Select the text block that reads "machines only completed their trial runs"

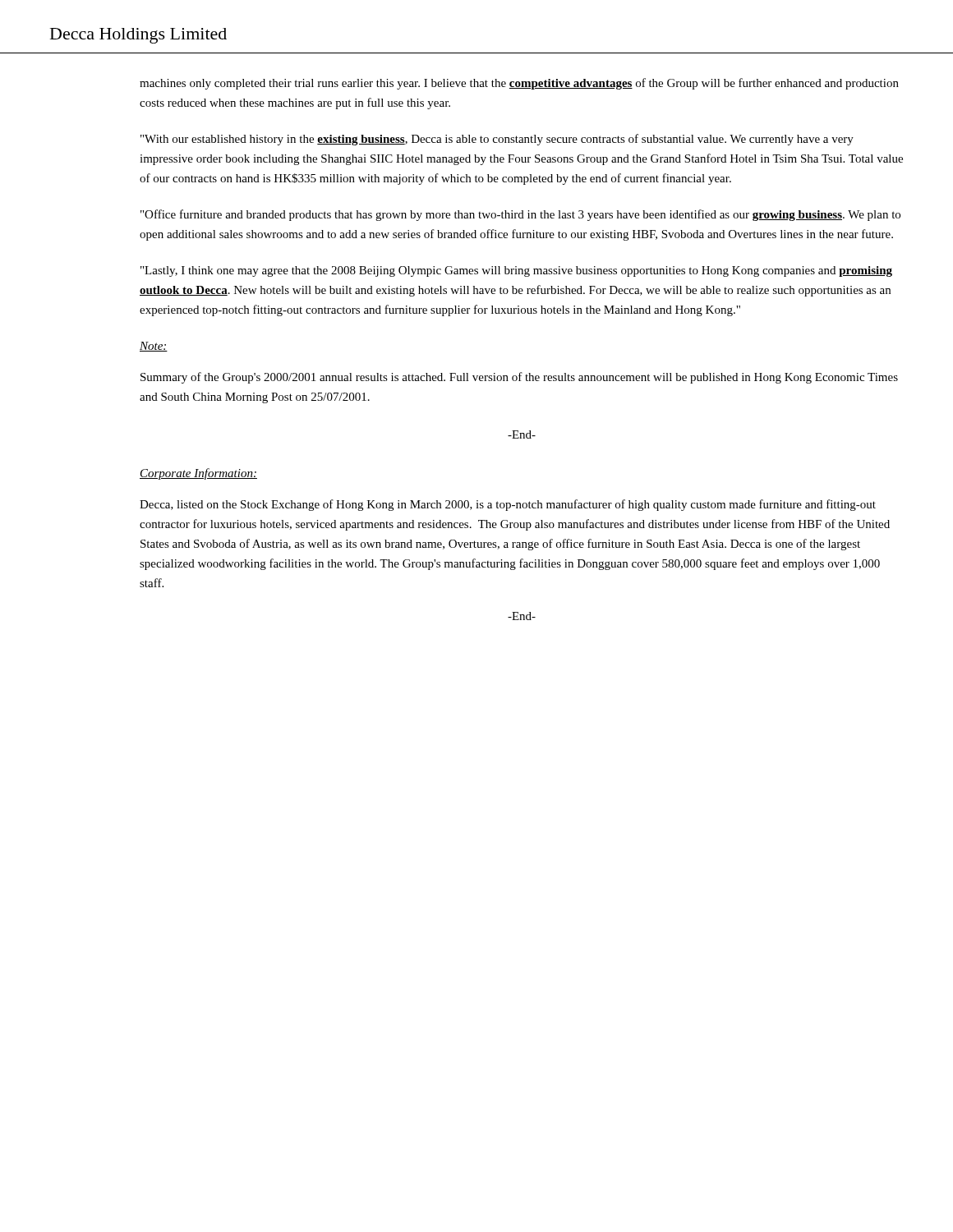click(x=519, y=93)
